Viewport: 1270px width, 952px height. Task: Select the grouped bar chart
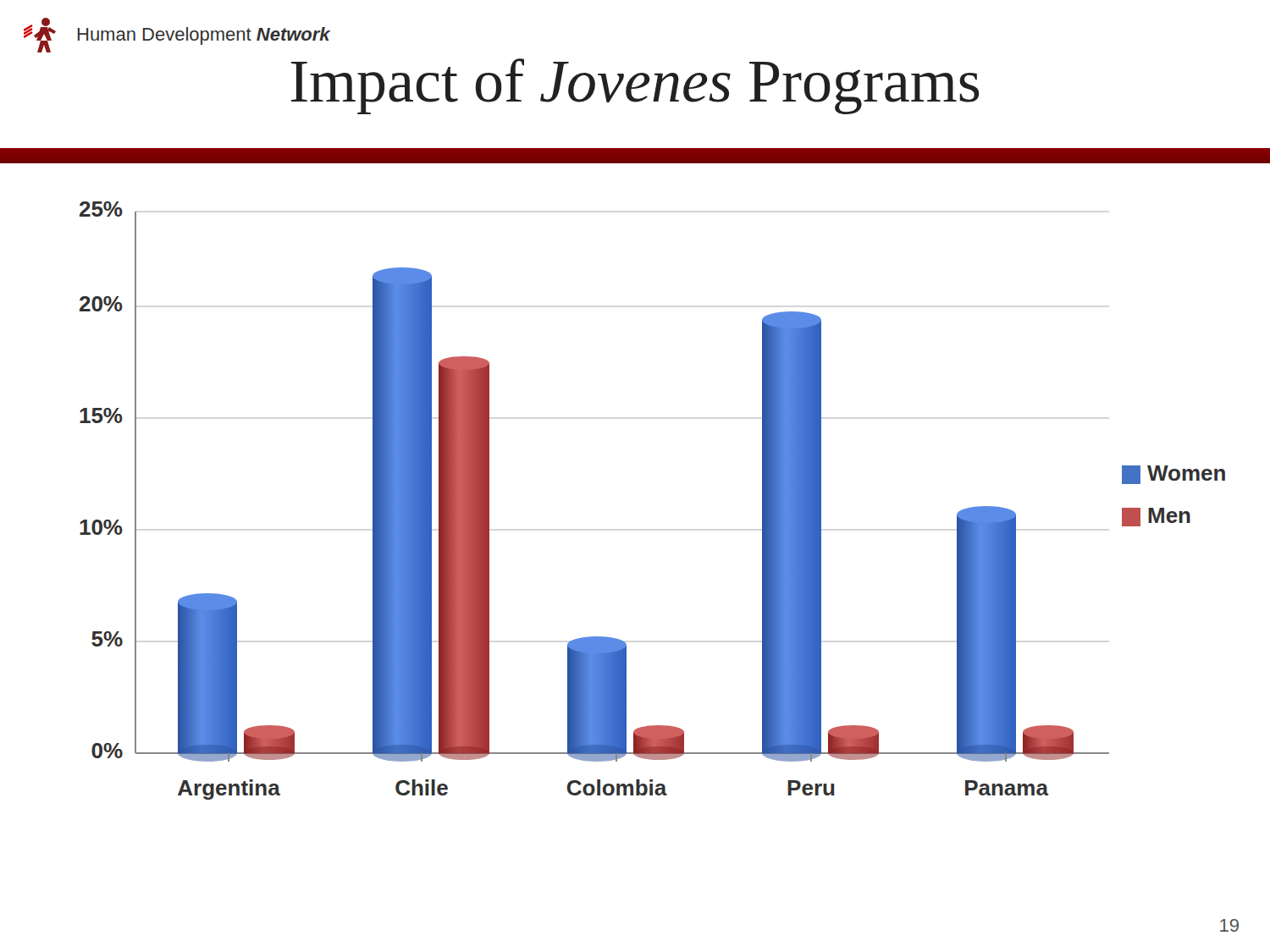[635, 525]
